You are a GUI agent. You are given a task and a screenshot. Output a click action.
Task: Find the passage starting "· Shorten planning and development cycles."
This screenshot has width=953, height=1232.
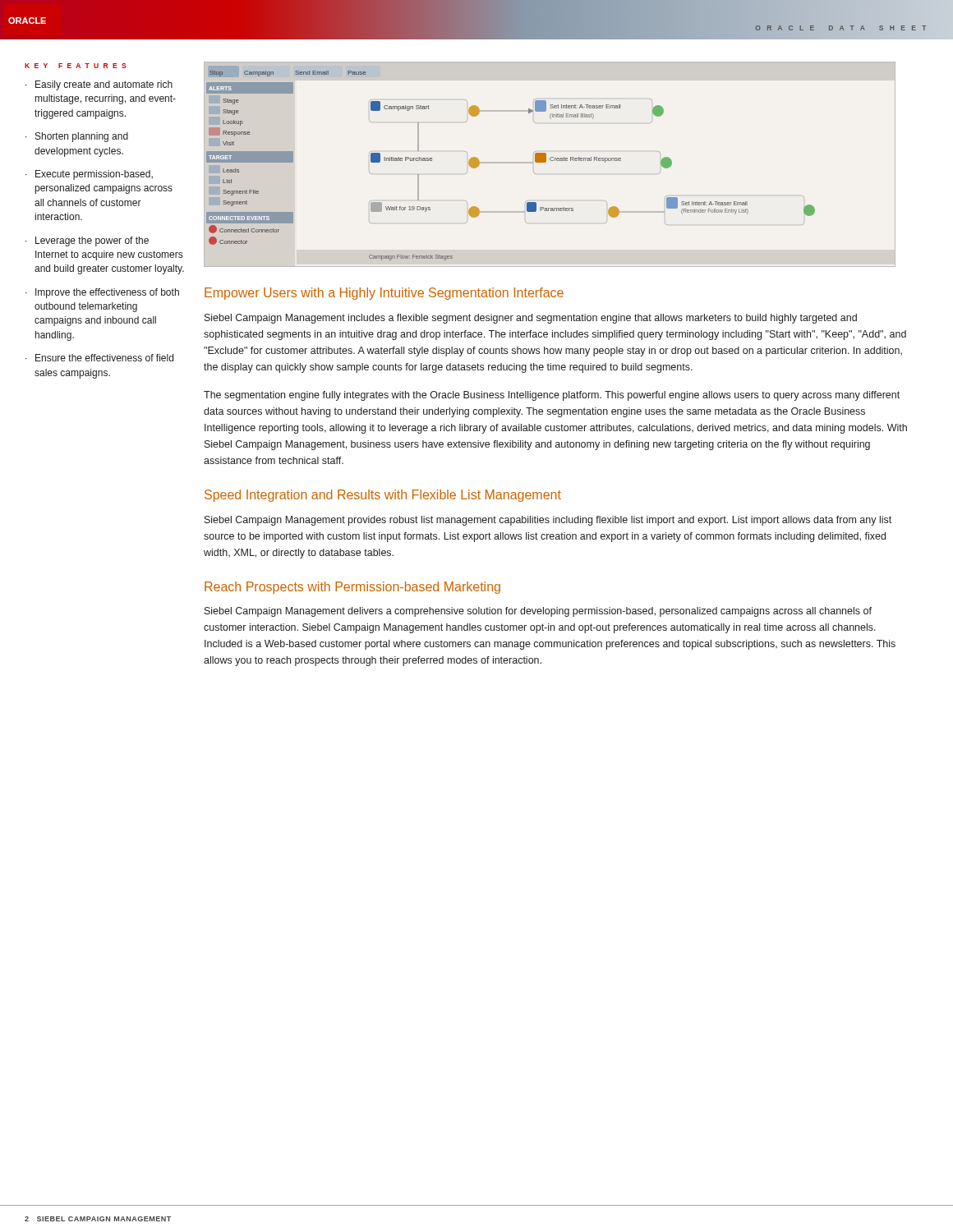(x=76, y=143)
